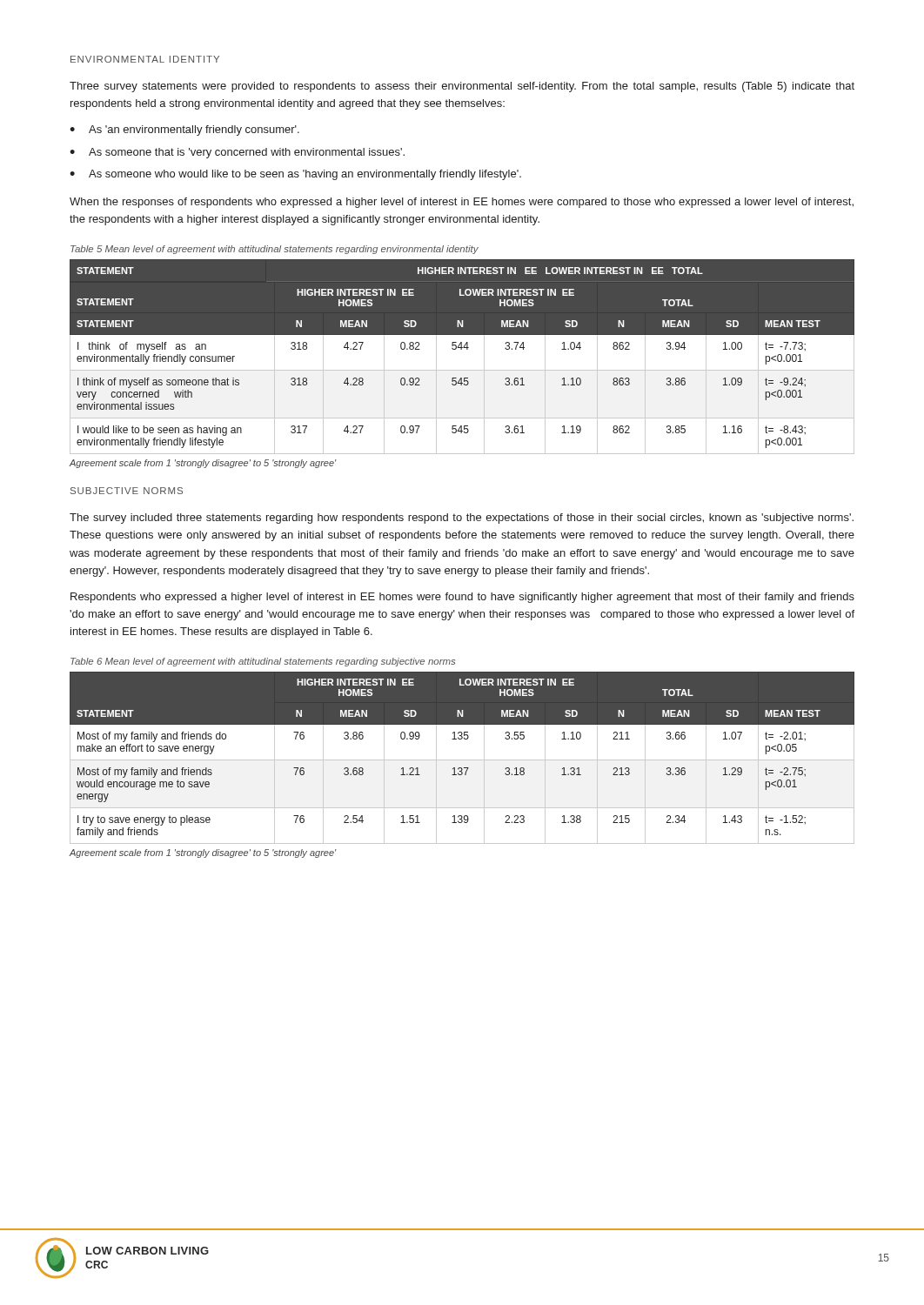Find the element starting "The survey included three statements"
The width and height of the screenshot is (924, 1305).
[x=462, y=544]
